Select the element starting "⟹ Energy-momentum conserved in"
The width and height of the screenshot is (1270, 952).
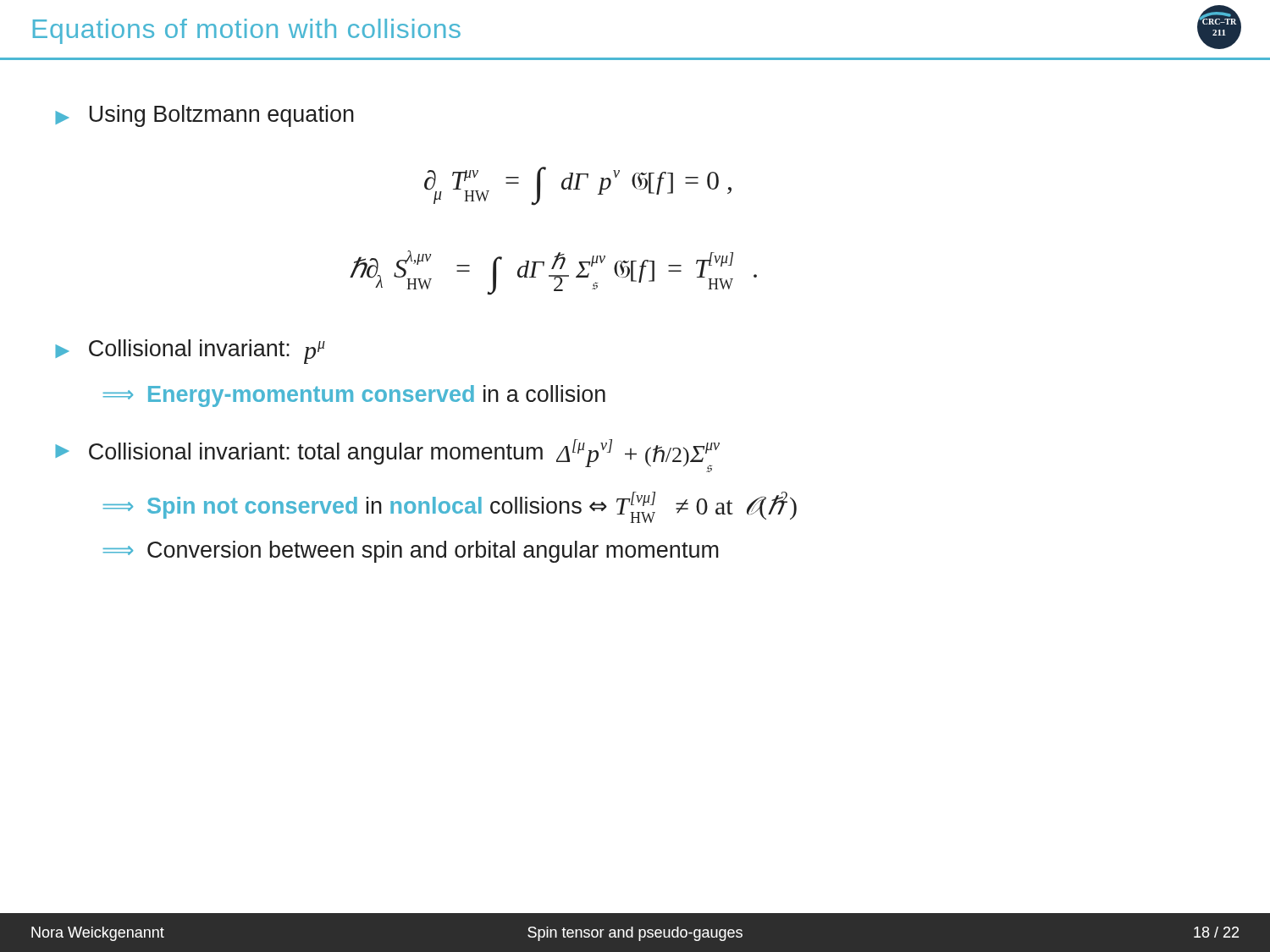tap(354, 394)
